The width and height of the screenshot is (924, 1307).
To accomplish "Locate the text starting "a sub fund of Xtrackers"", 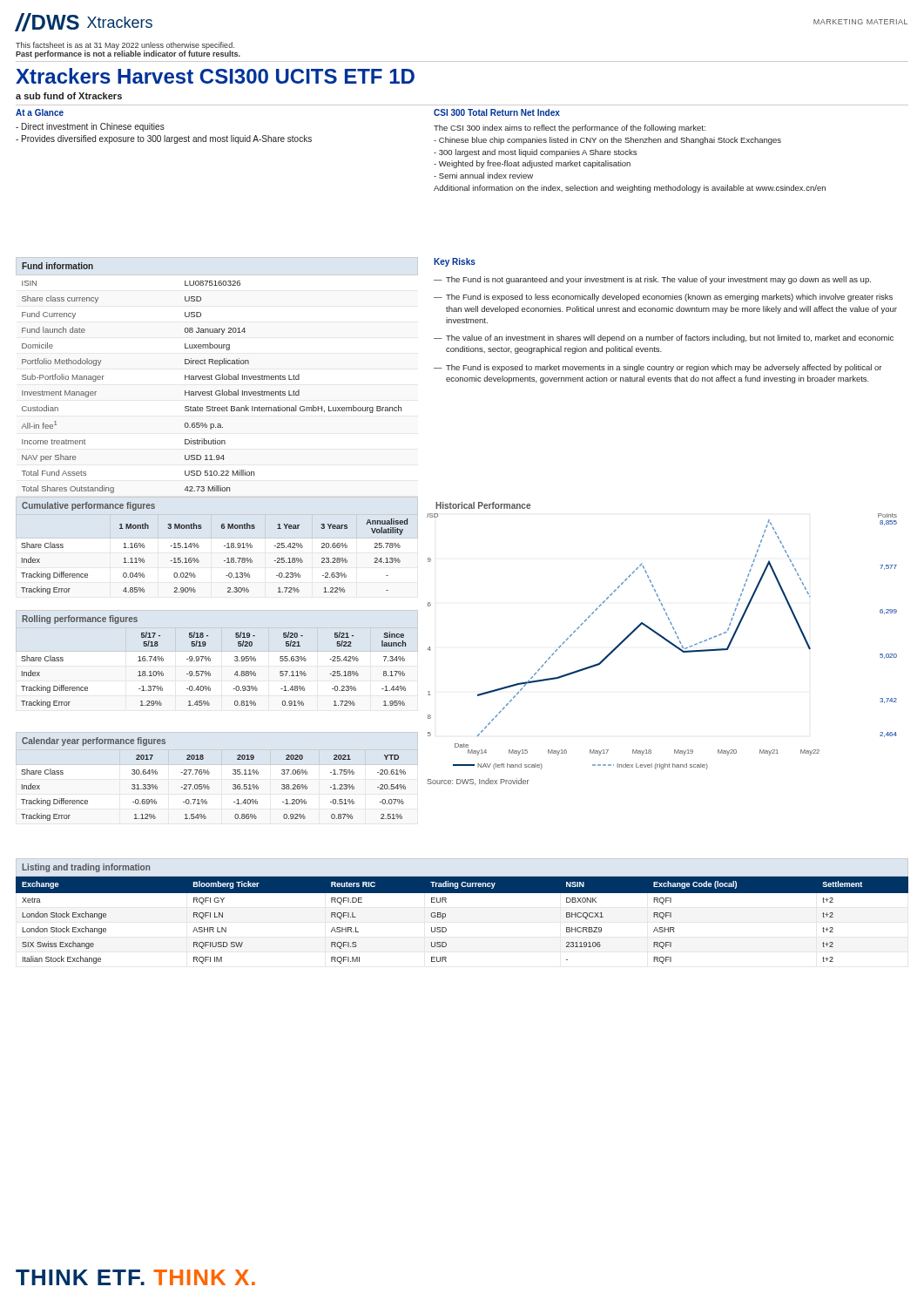I will (69, 96).
